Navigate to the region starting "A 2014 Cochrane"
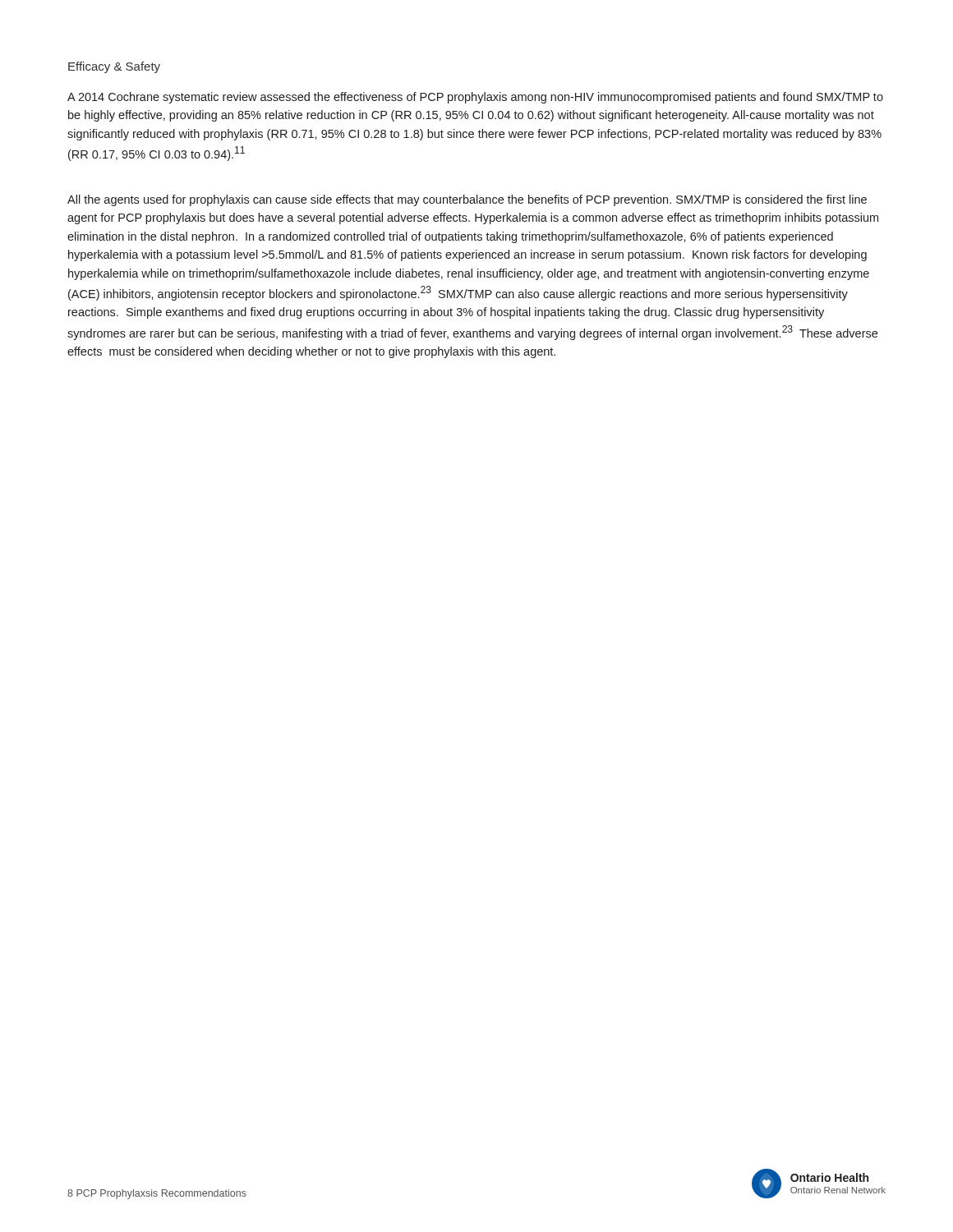The width and height of the screenshot is (953, 1232). click(x=475, y=126)
